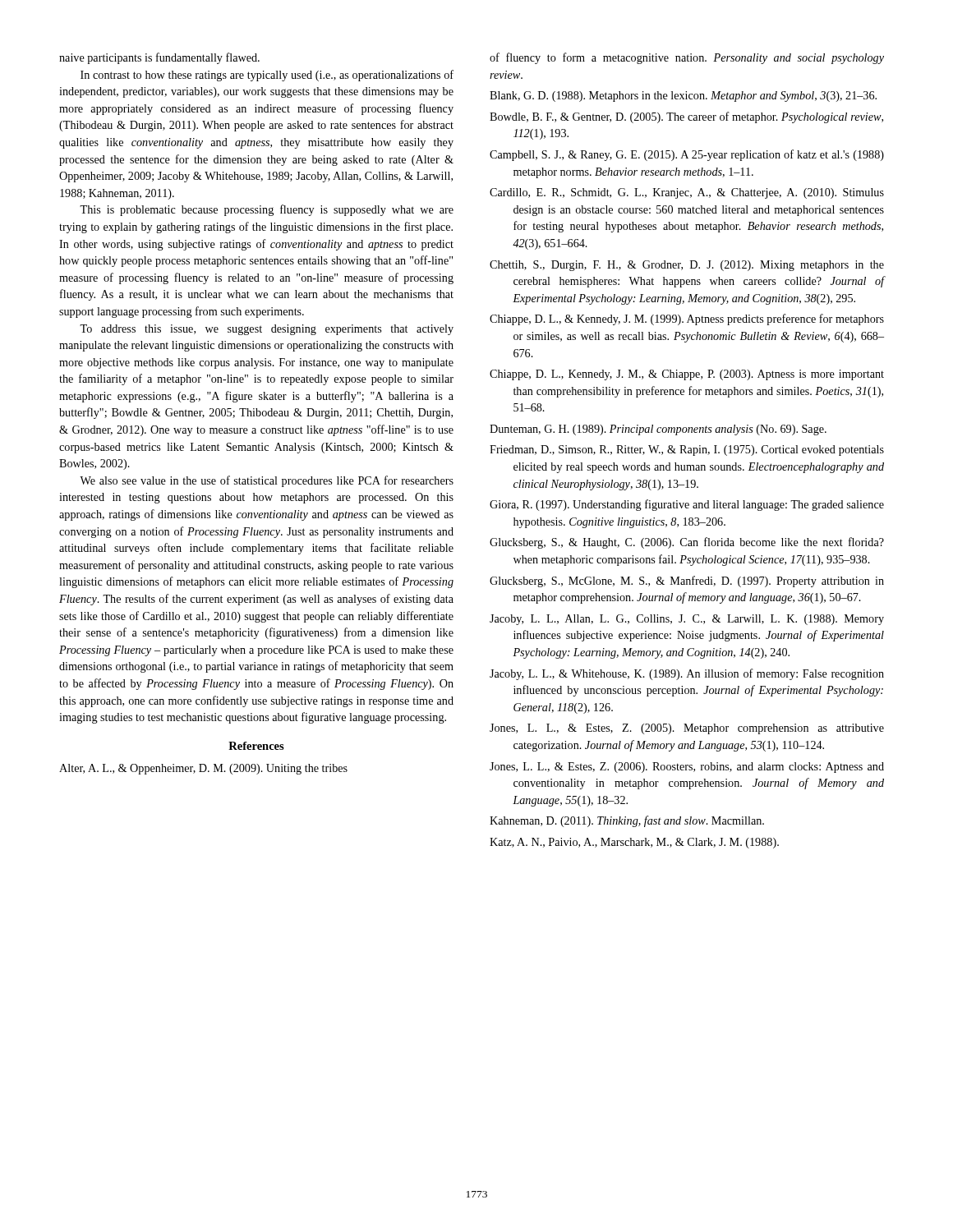Locate the text block that says "naive participants is fundamentally flawed. In contrast"
The height and width of the screenshot is (1232, 953).
tap(256, 388)
